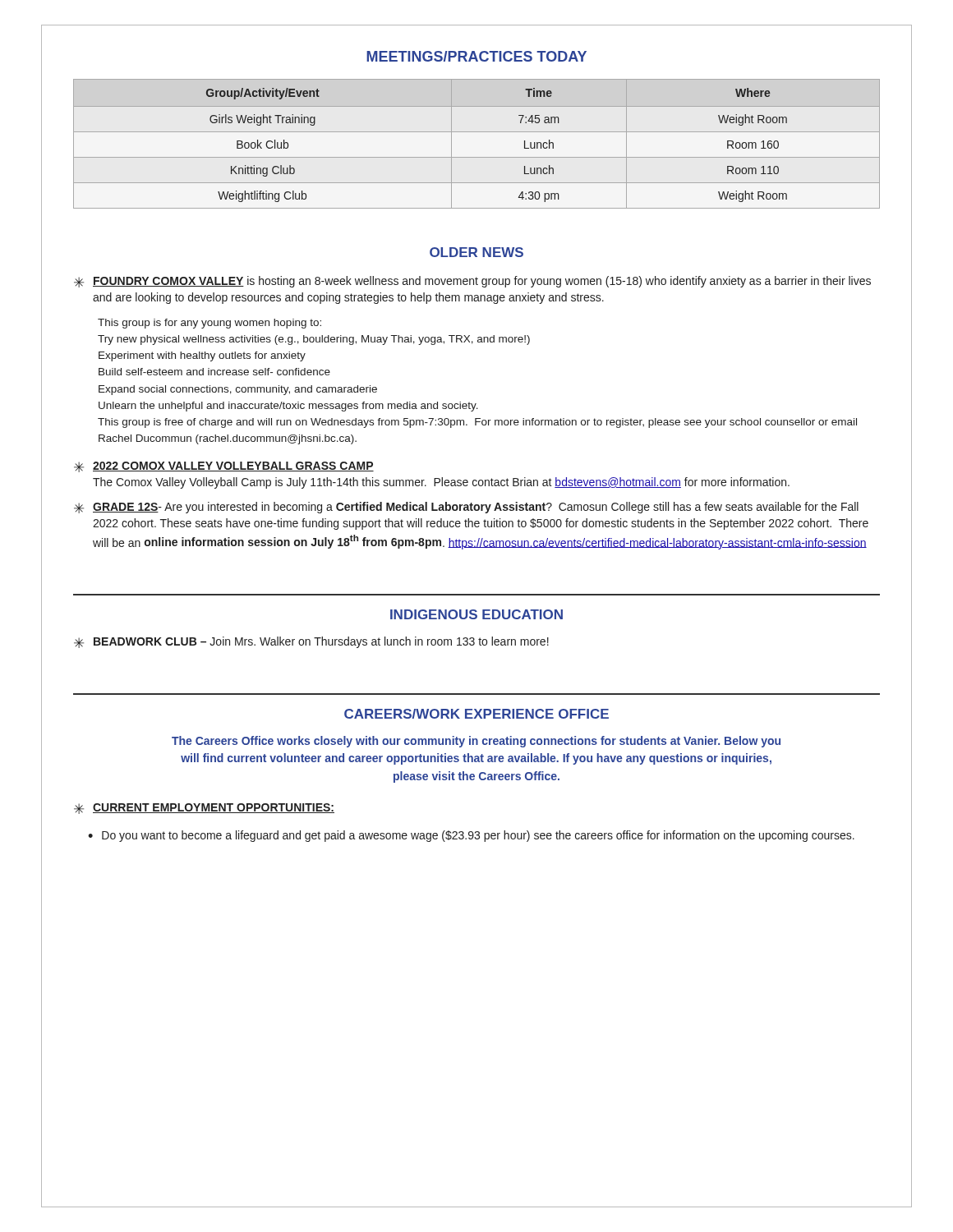The height and width of the screenshot is (1232, 953).
Task: Click on the element starting "INDIGENOUS EDUCATION"
Action: tap(476, 615)
